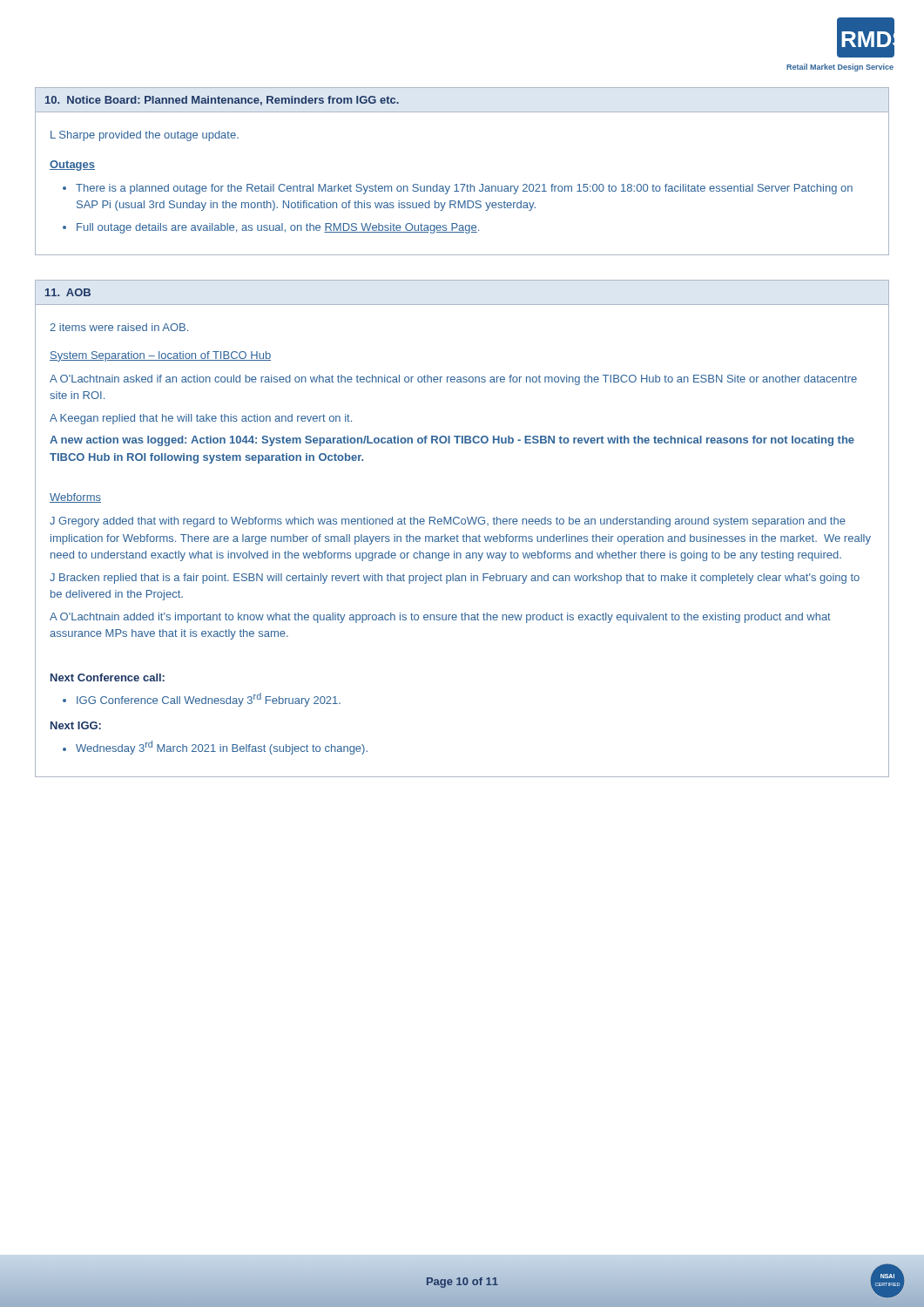The image size is (924, 1307).
Task: Click where it says "11. AOB"
Action: pyautogui.click(x=68, y=292)
